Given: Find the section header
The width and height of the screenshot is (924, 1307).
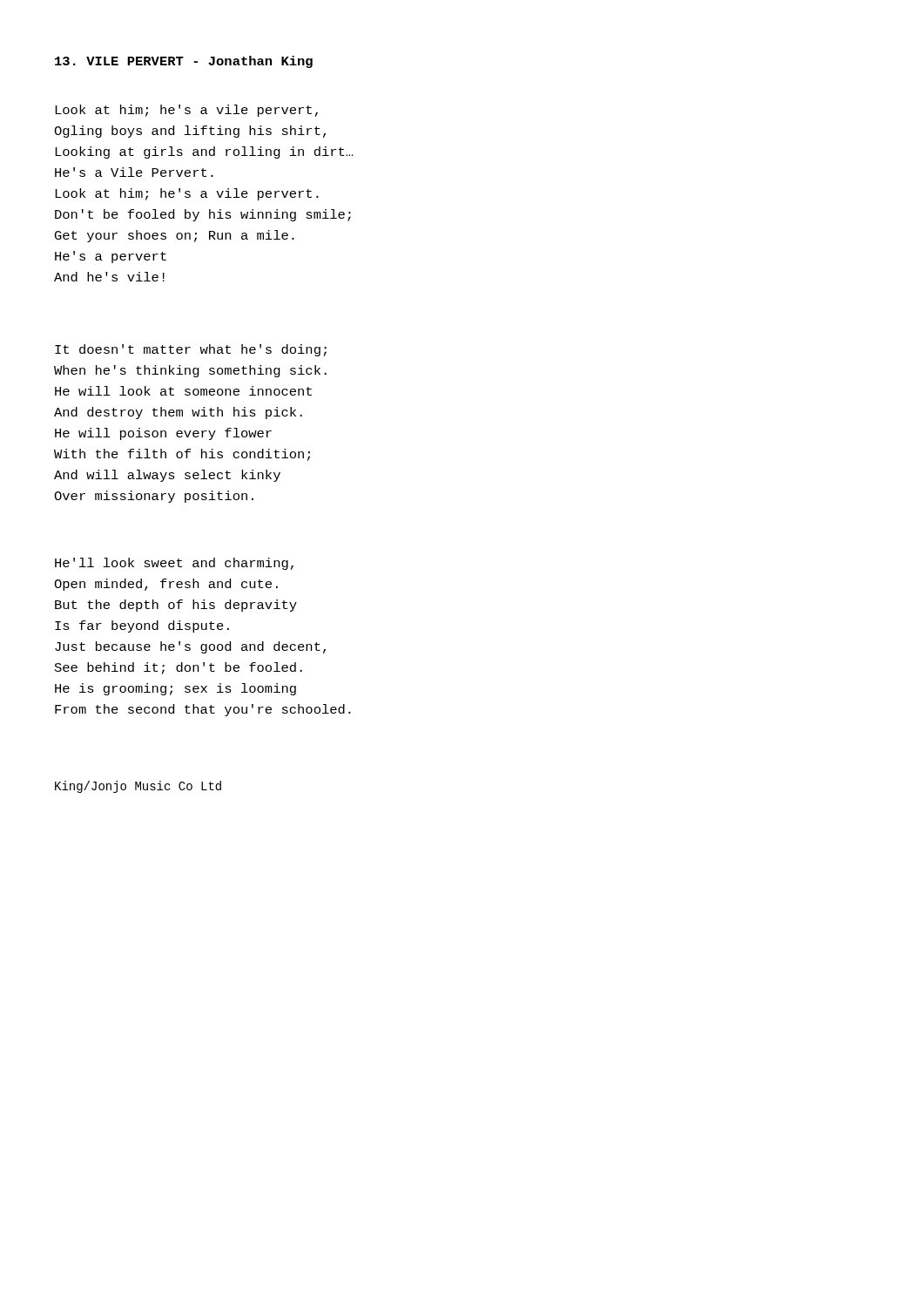Looking at the screenshot, I should (184, 62).
